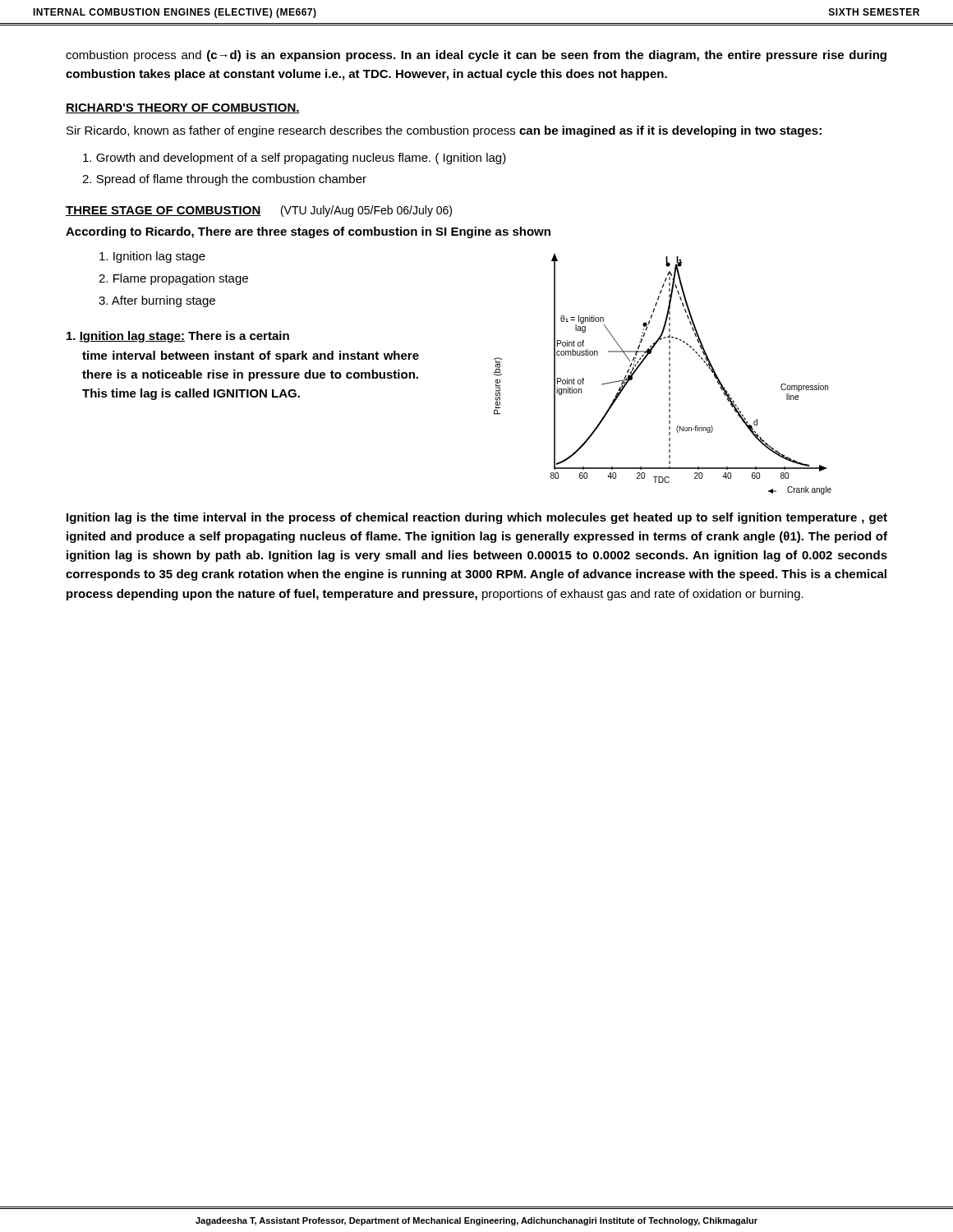The width and height of the screenshot is (953, 1232).
Task: Find "3. After burning stage" on this page
Action: point(157,300)
